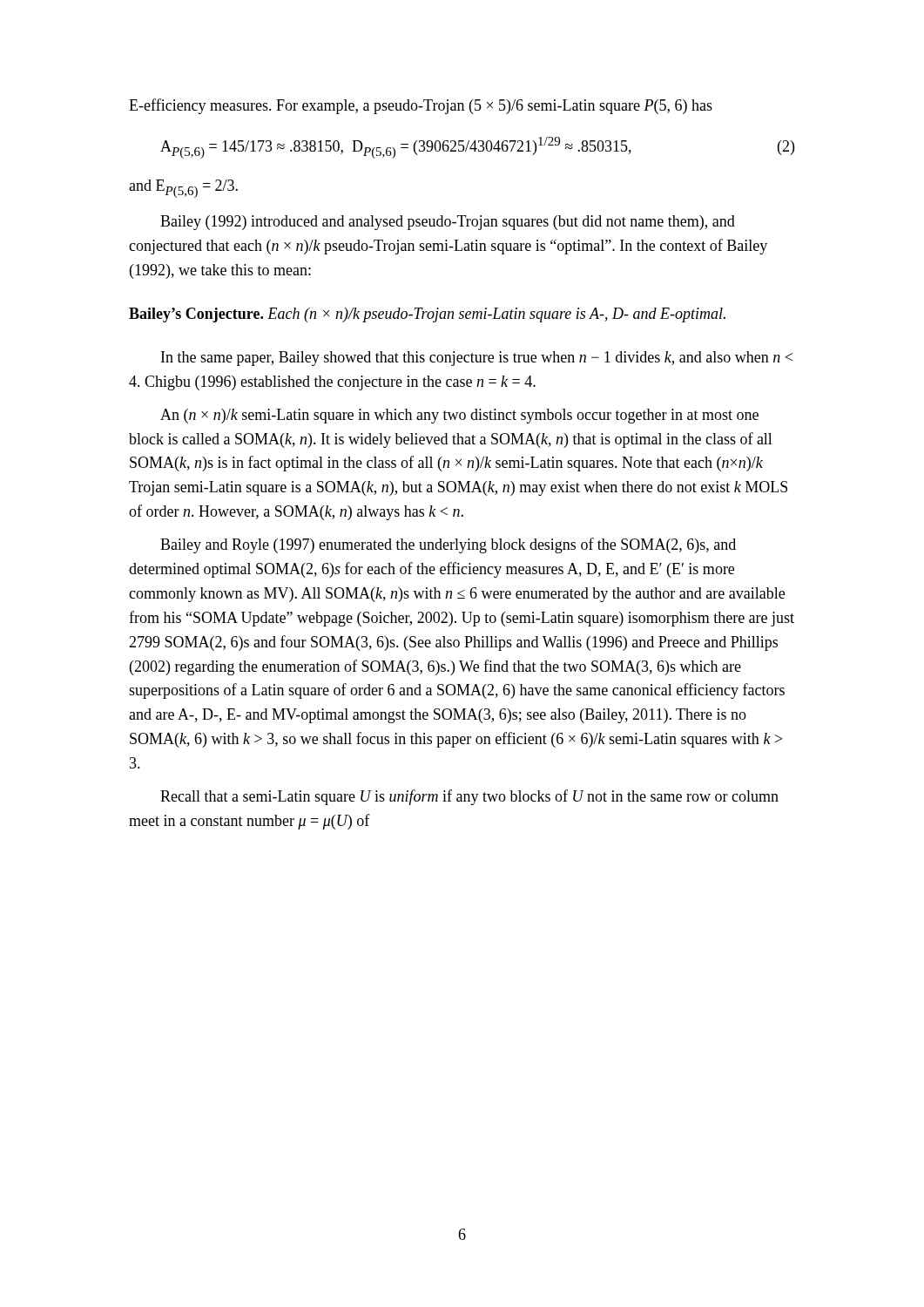Locate the block of text that opens with "In the same paper, Bailey showed that this"
The image size is (924, 1307).
coord(462,370)
